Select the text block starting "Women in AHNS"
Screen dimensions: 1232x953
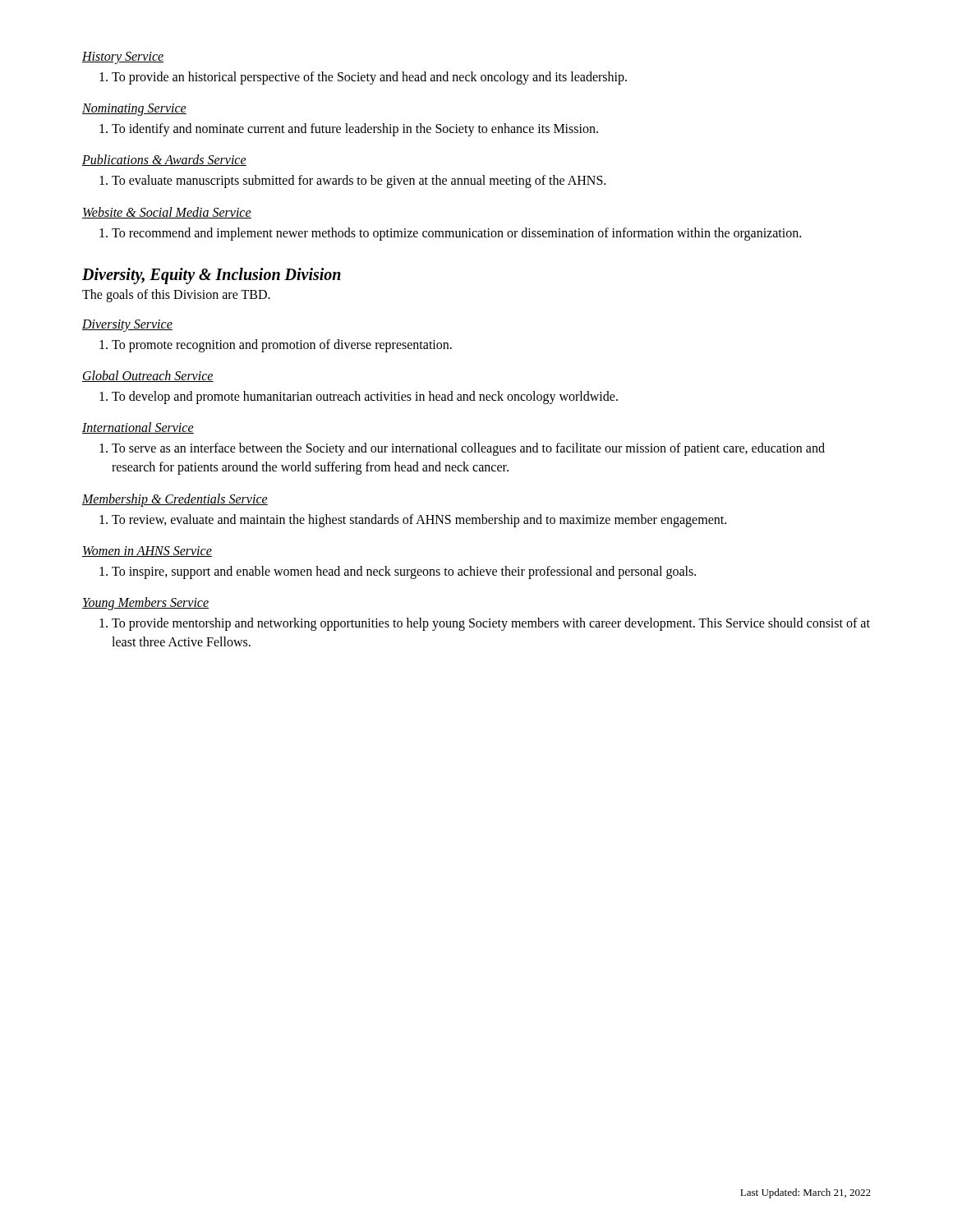click(147, 552)
